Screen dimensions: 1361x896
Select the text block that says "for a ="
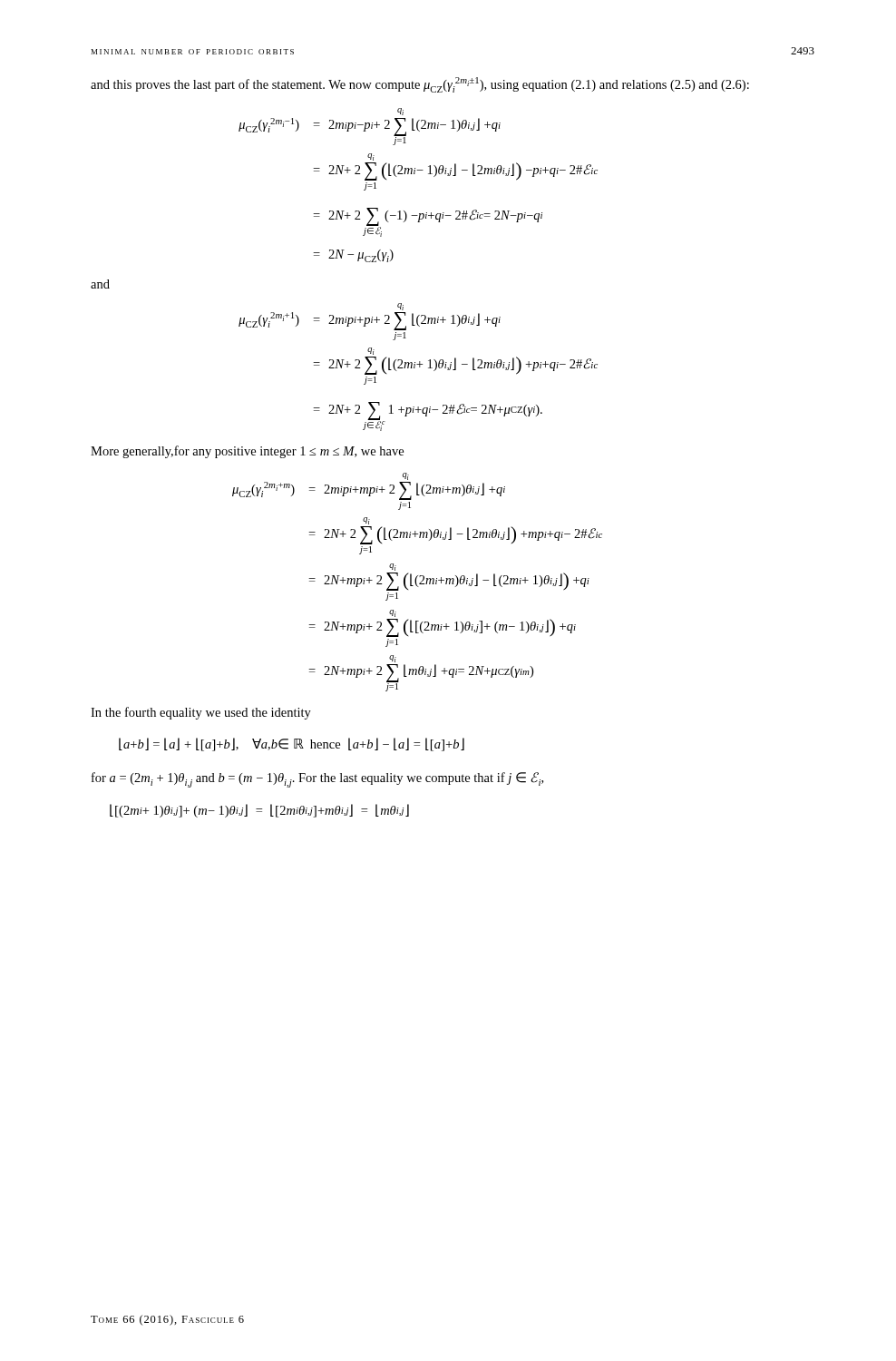(317, 779)
